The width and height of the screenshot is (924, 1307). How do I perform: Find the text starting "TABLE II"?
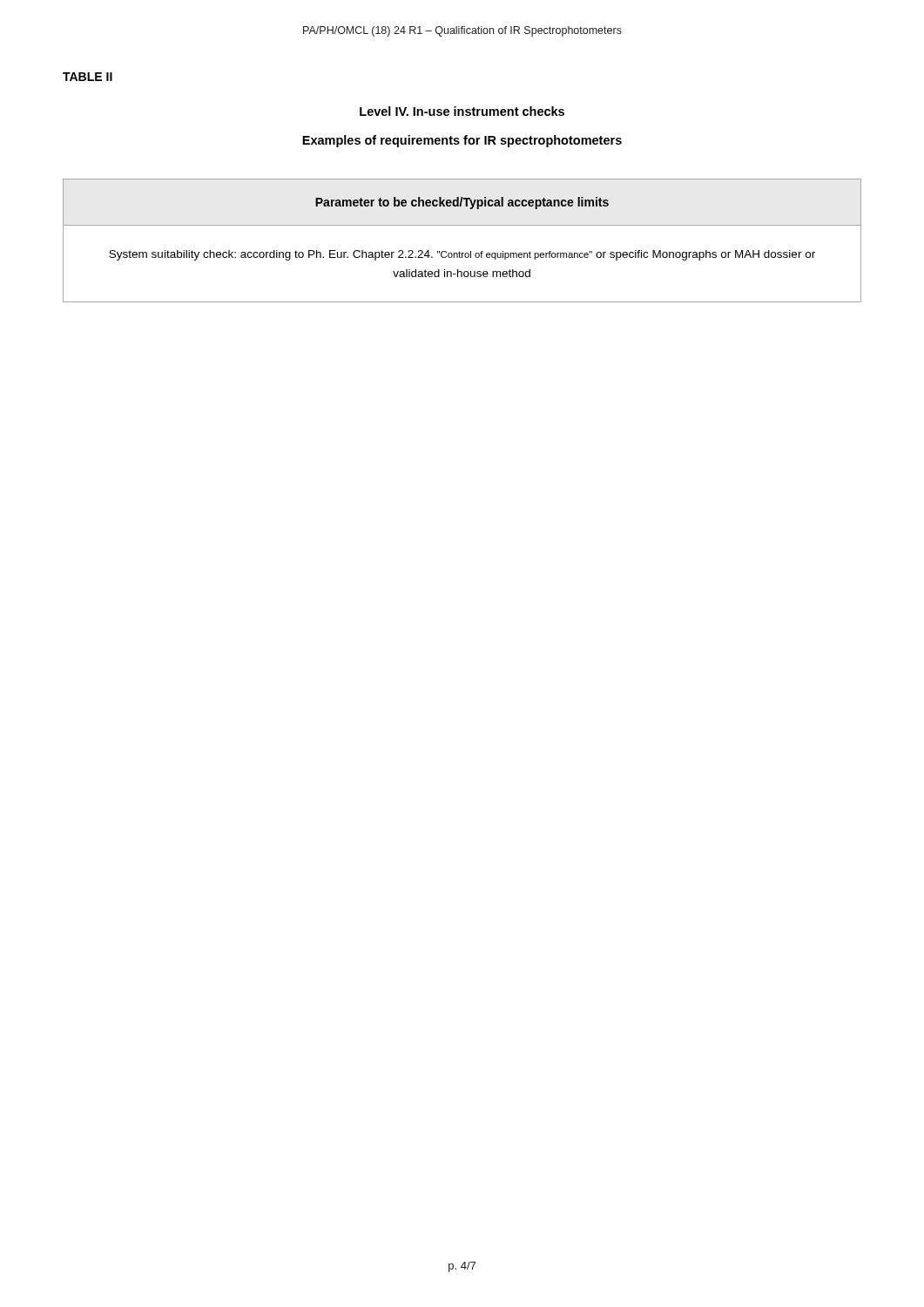(x=88, y=77)
